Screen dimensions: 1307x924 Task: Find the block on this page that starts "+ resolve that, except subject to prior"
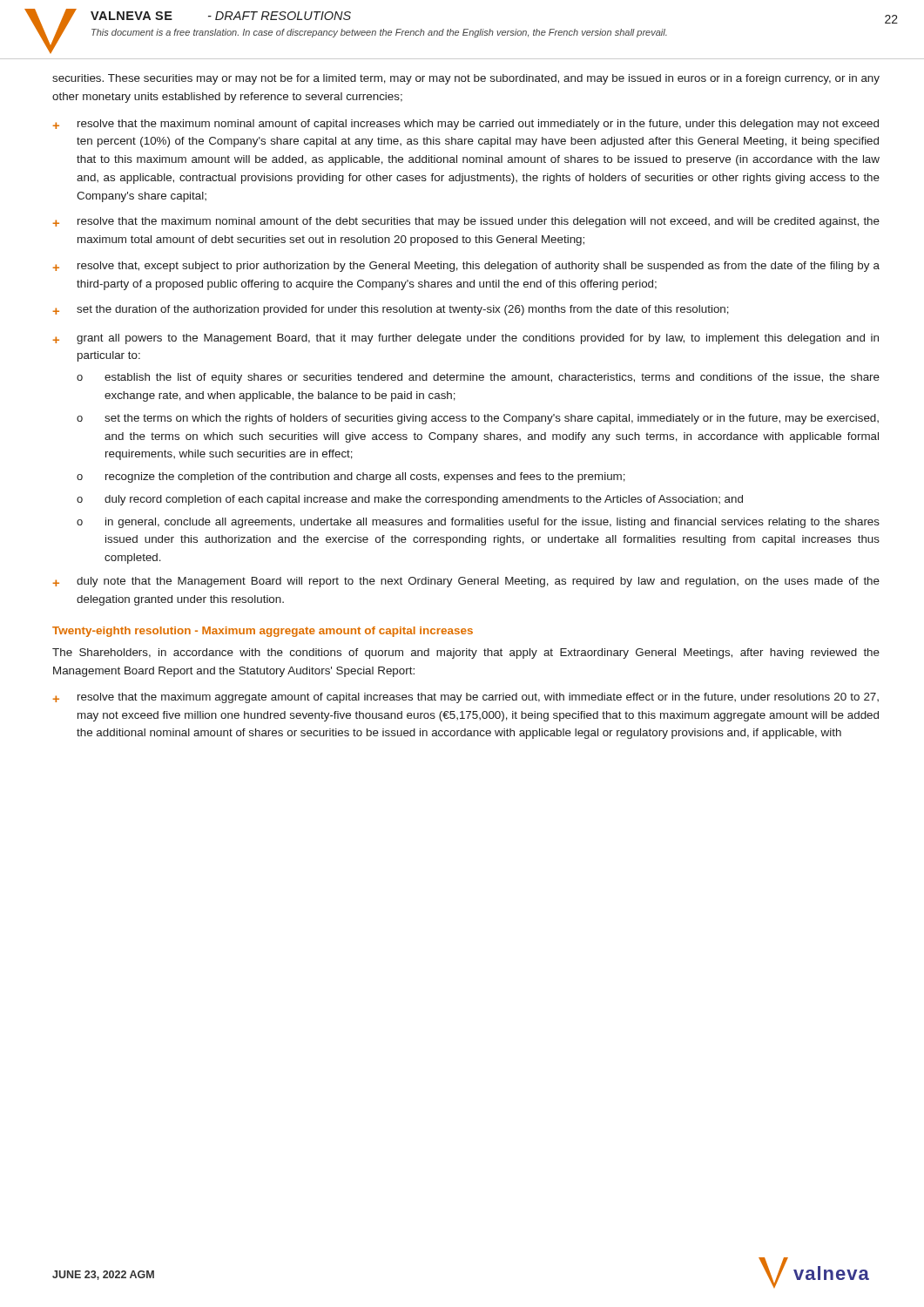[x=466, y=275]
